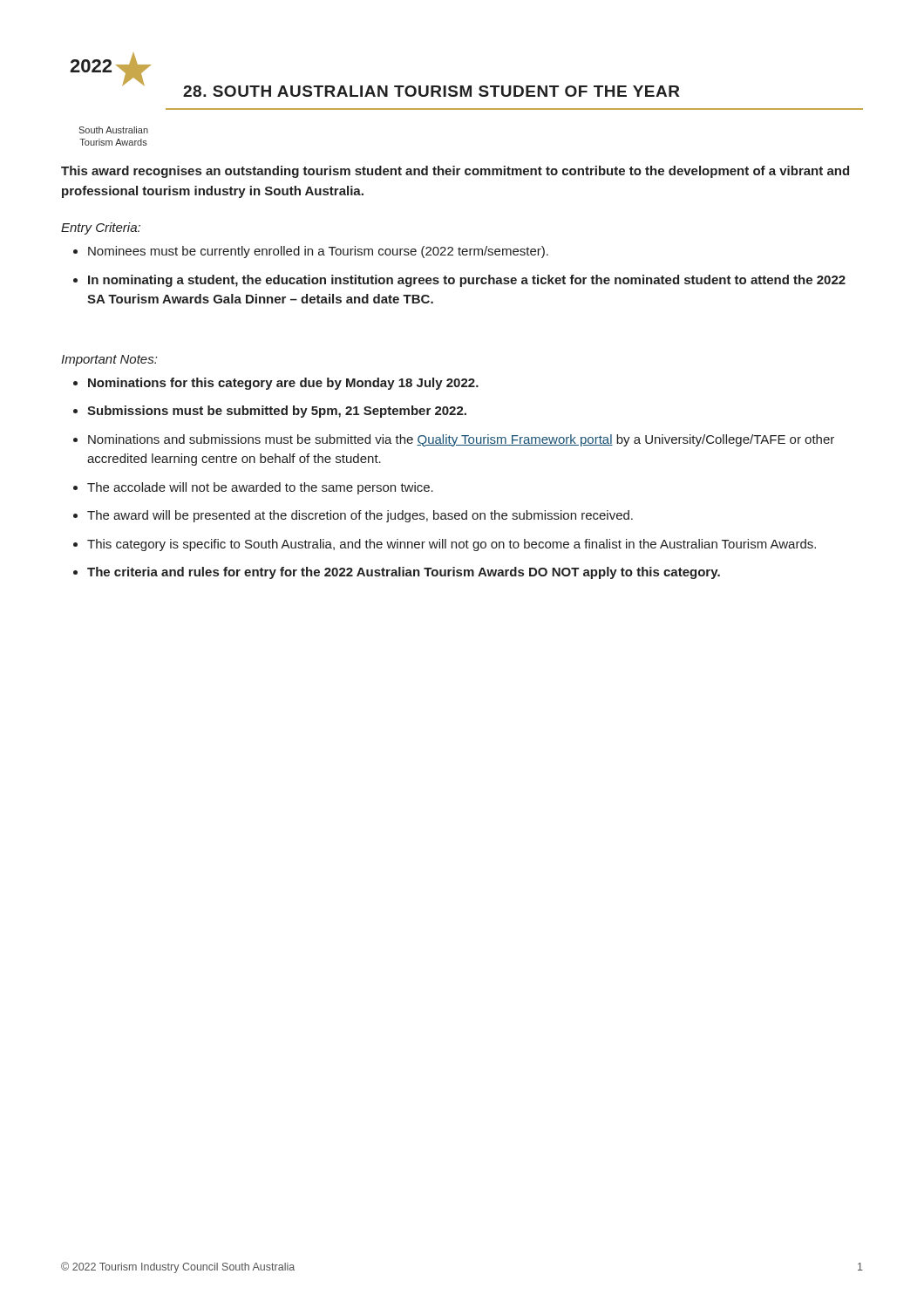Locate the block starting "Nominations and submissions must be submitted via"
The image size is (924, 1308).
(461, 448)
